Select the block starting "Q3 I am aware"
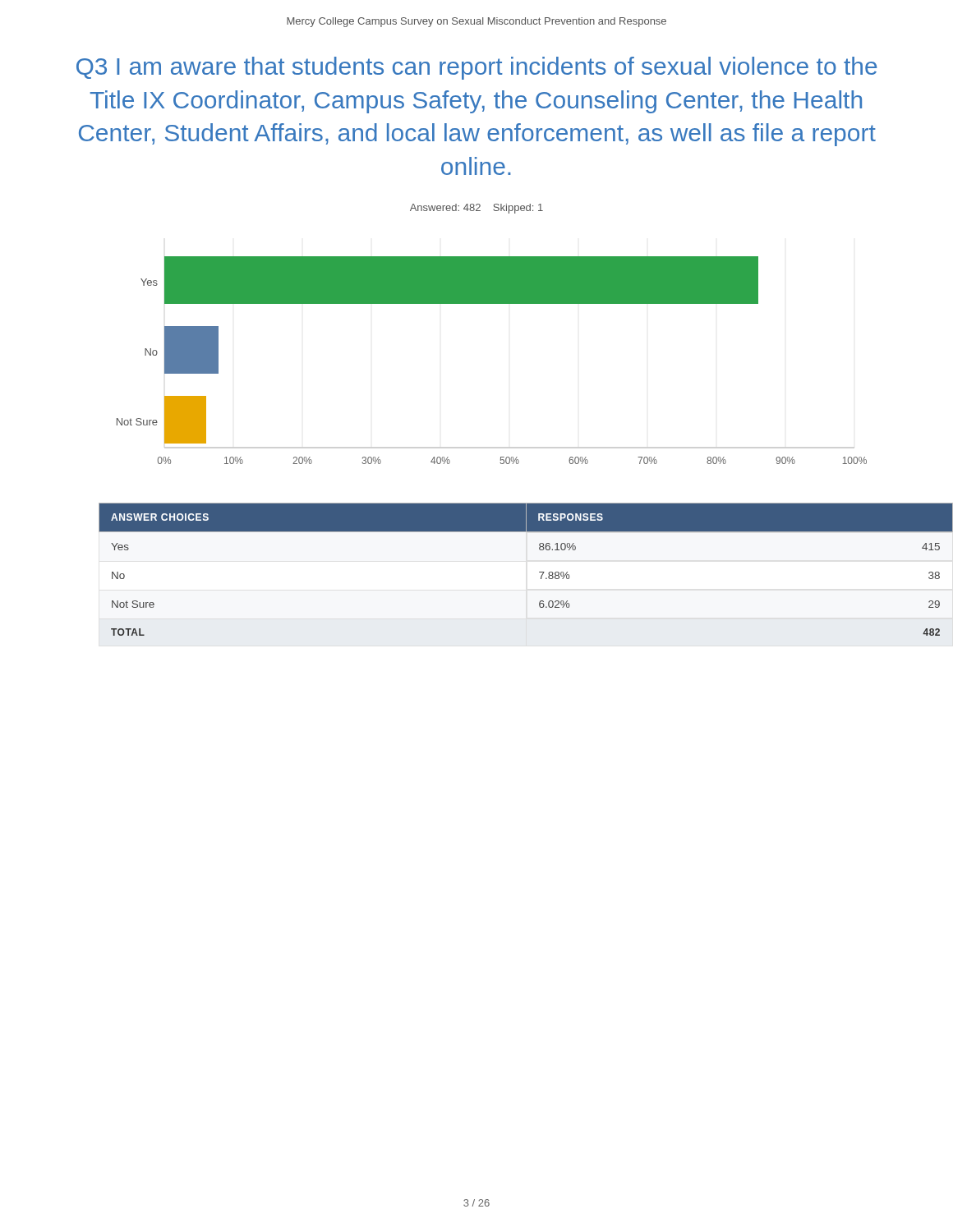Image resolution: width=953 pixels, height=1232 pixels. tap(476, 116)
